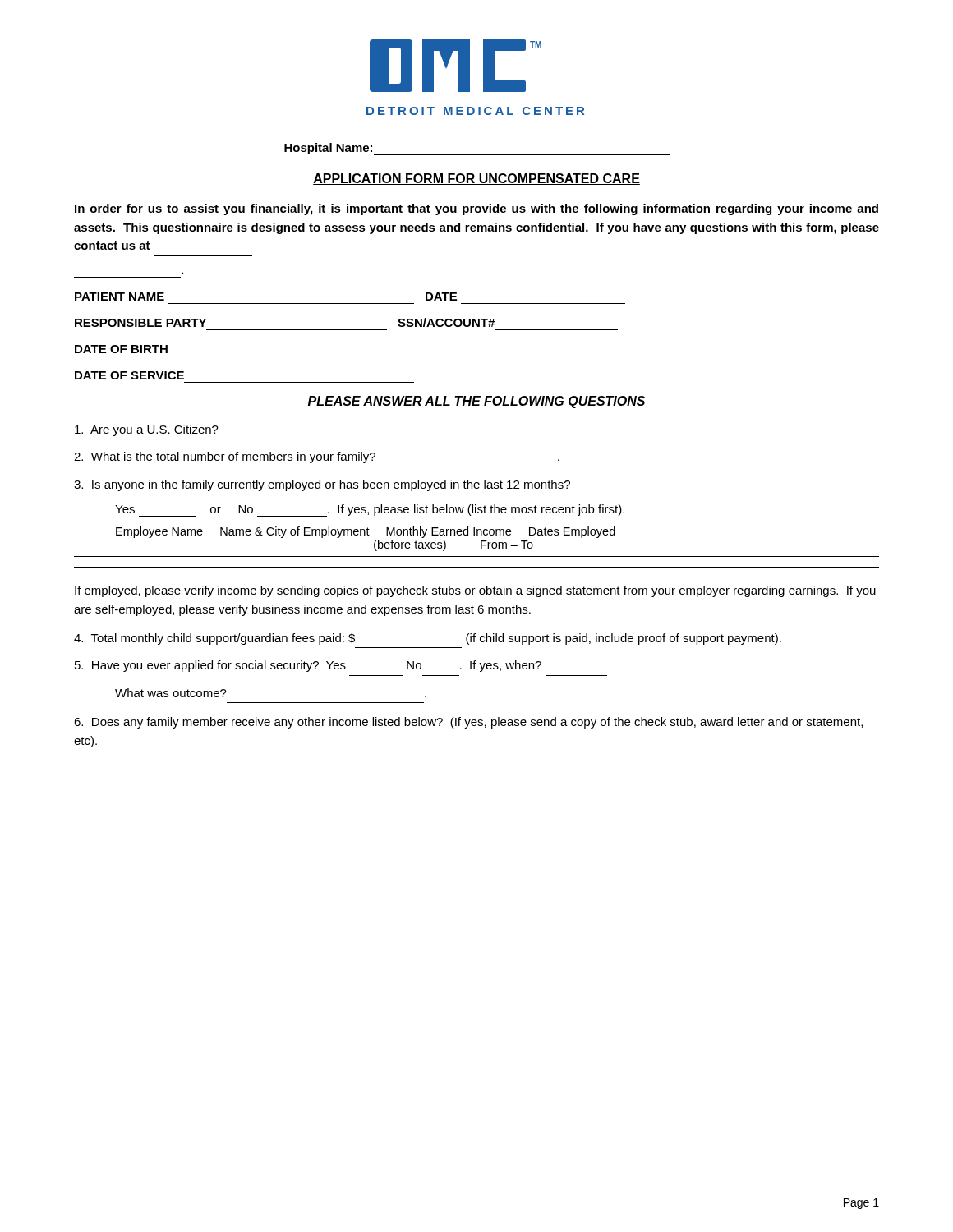Locate the text block starting "DATE OF BIRTH"
The width and height of the screenshot is (953, 1232).
pyautogui.click(x=248, y=349)
